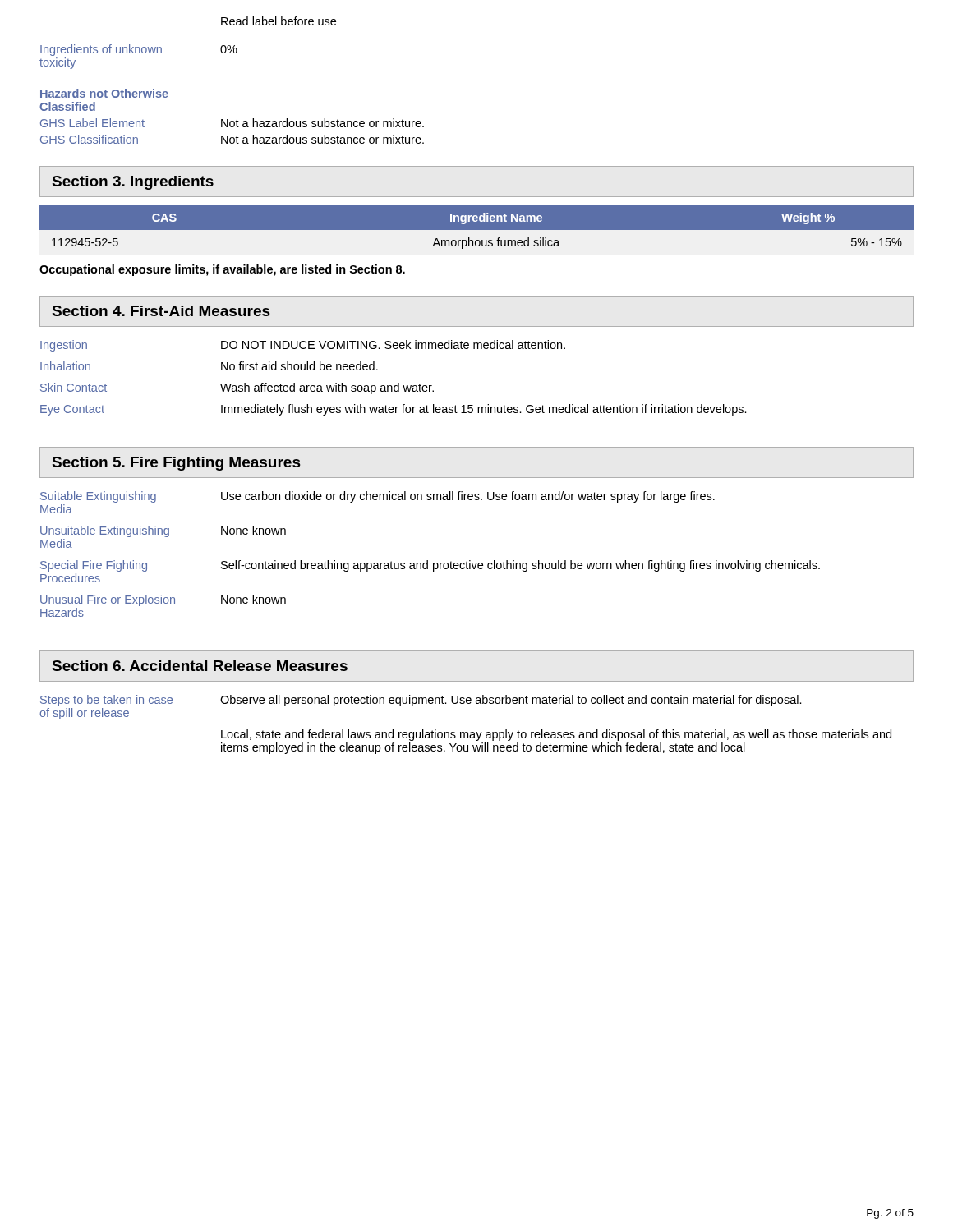
Task: Select the text block that says "Skin Contact Wash affected"
Action: tap(237, 388)
